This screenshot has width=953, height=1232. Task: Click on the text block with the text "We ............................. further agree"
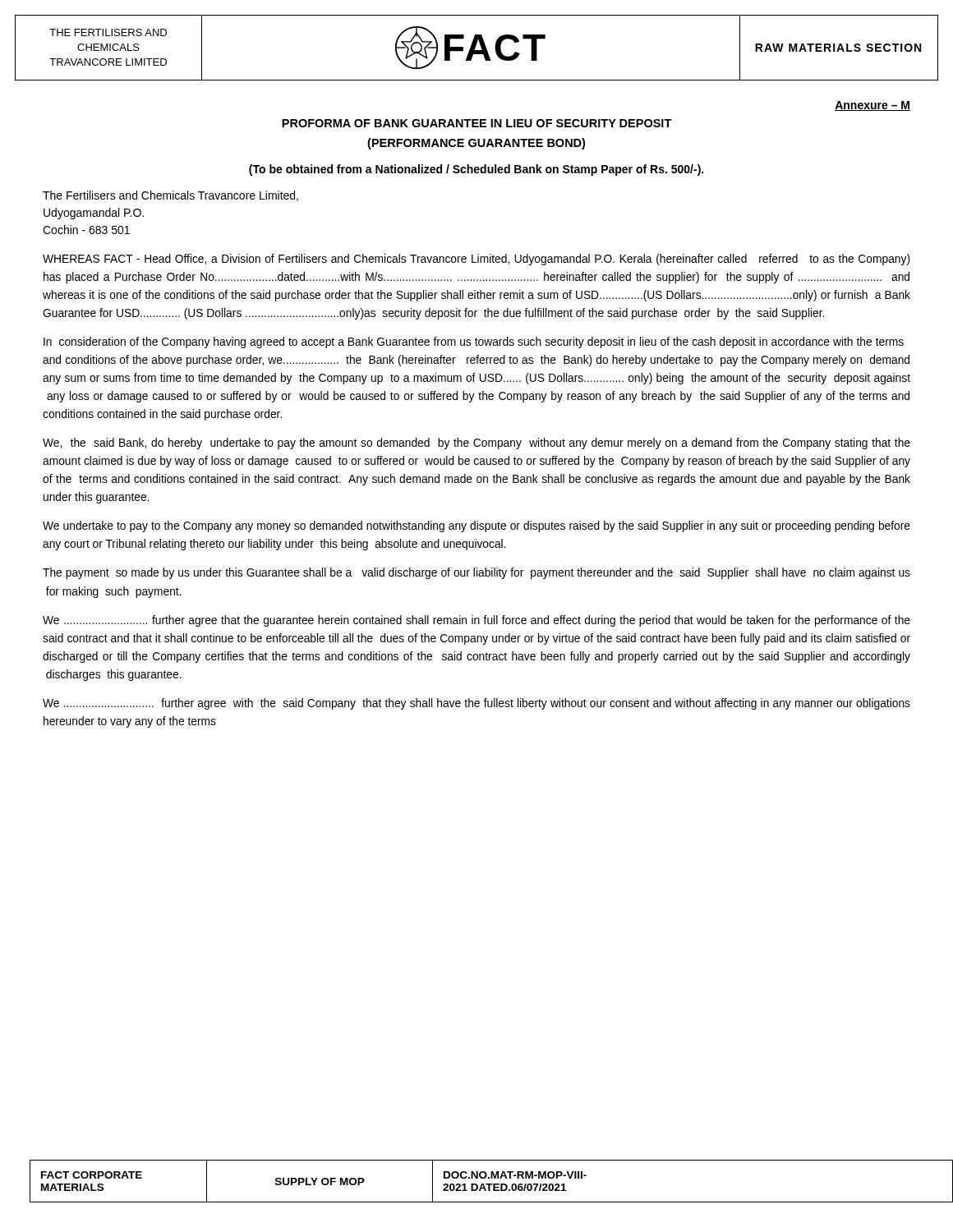pyautogui.click(x=476, y=712)
